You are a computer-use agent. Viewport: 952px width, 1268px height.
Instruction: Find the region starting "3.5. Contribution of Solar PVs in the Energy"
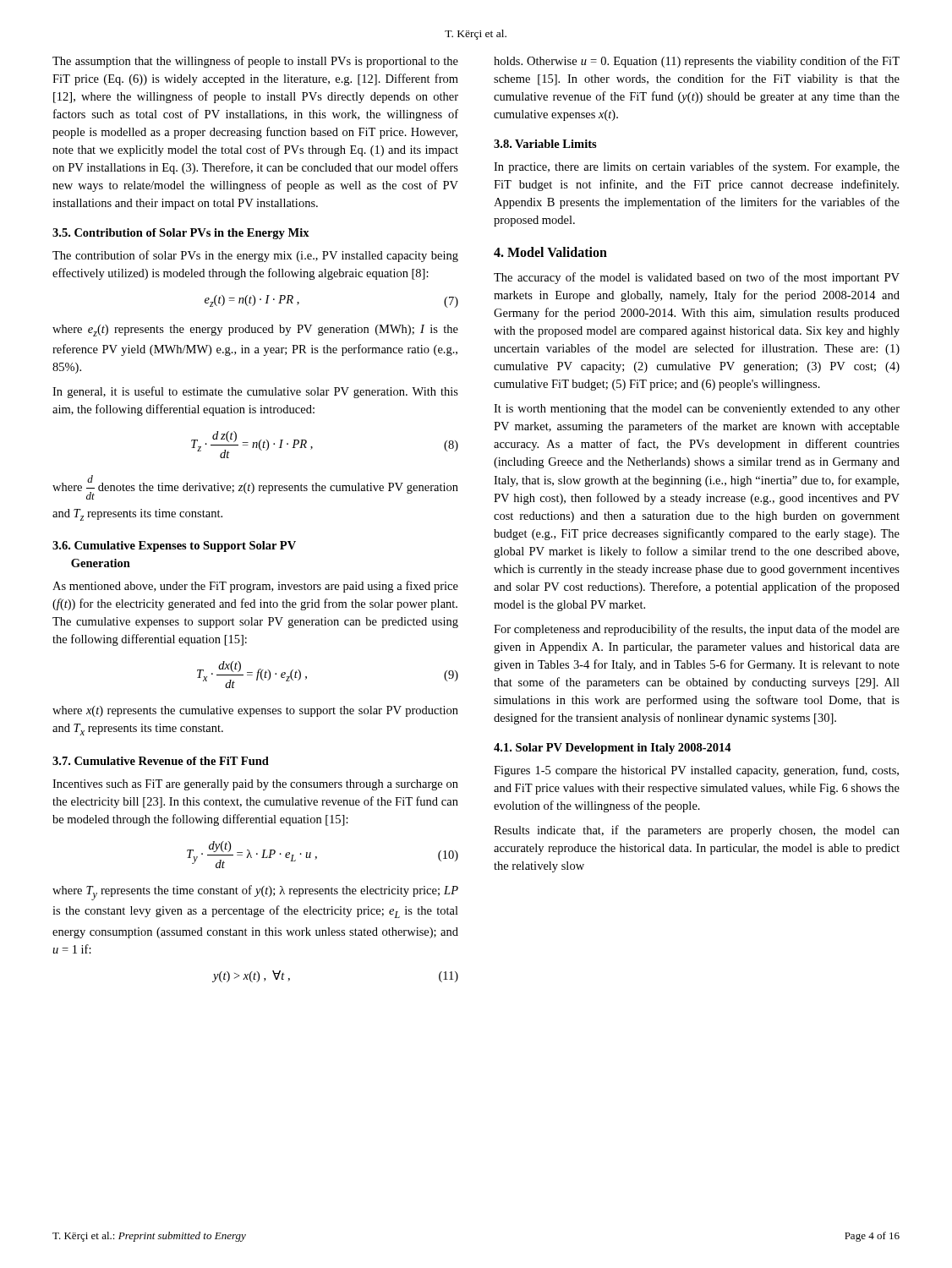coord(181,233)
